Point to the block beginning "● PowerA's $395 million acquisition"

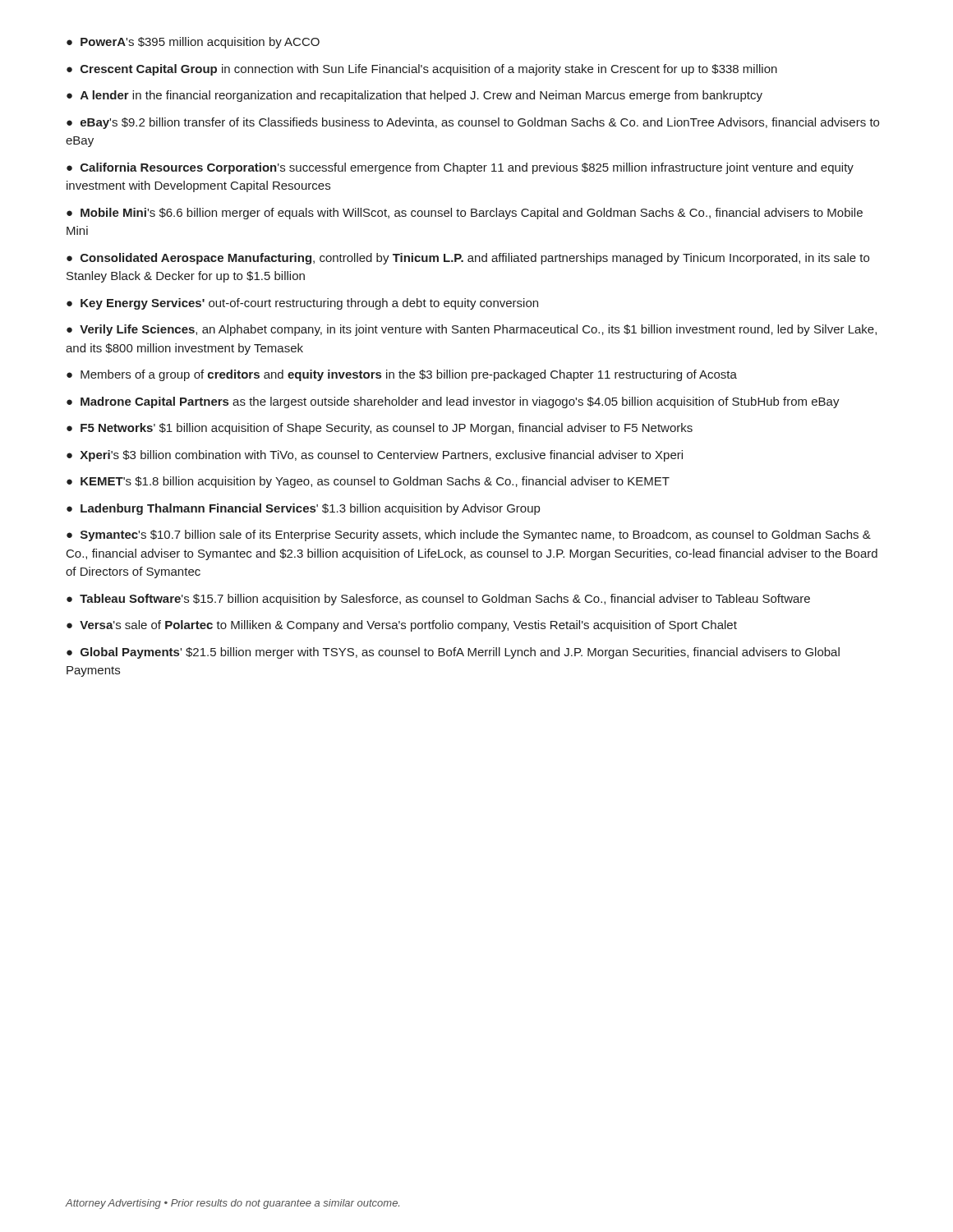193,41
